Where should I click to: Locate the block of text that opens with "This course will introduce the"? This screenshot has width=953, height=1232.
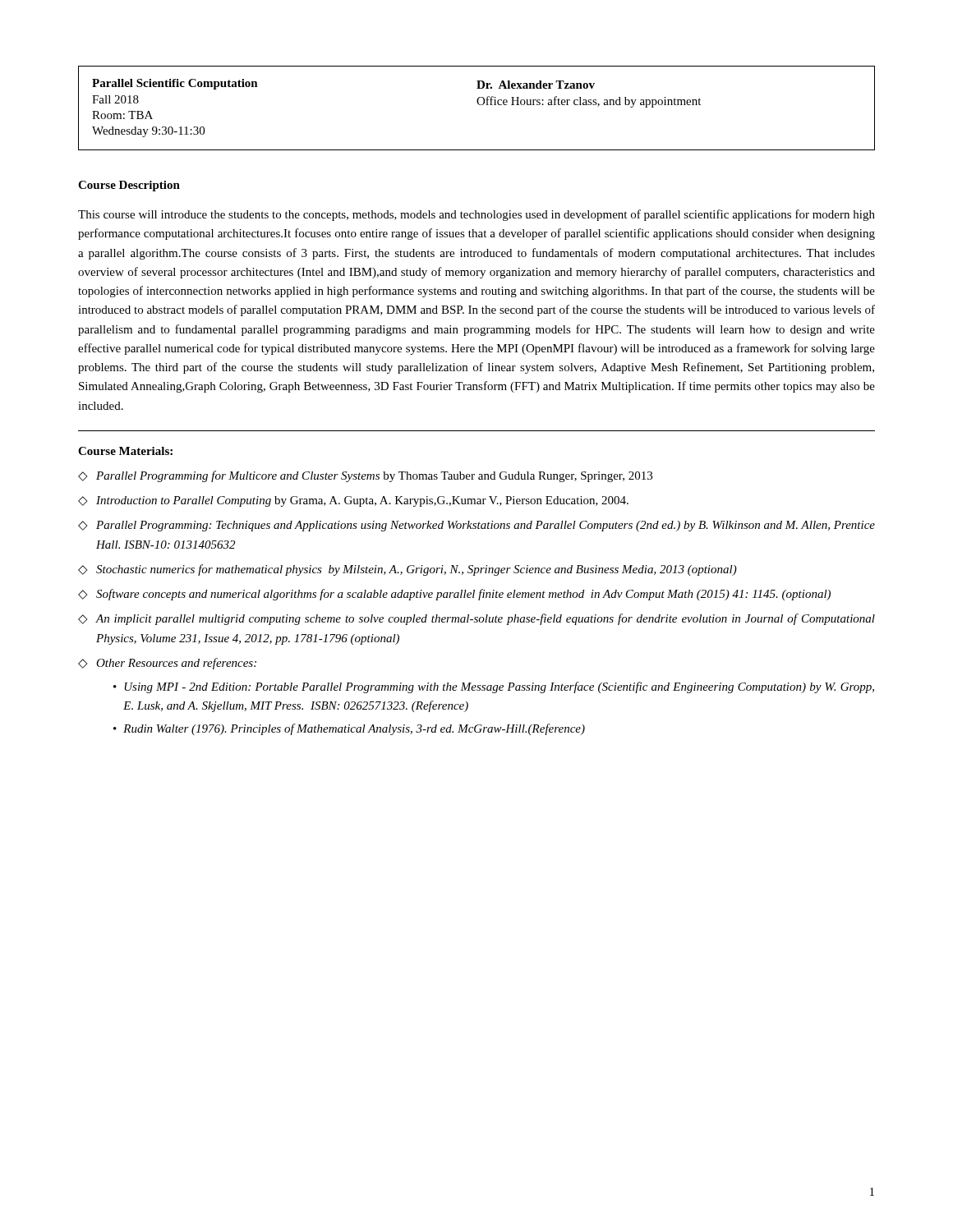click(x=476, y=310)
